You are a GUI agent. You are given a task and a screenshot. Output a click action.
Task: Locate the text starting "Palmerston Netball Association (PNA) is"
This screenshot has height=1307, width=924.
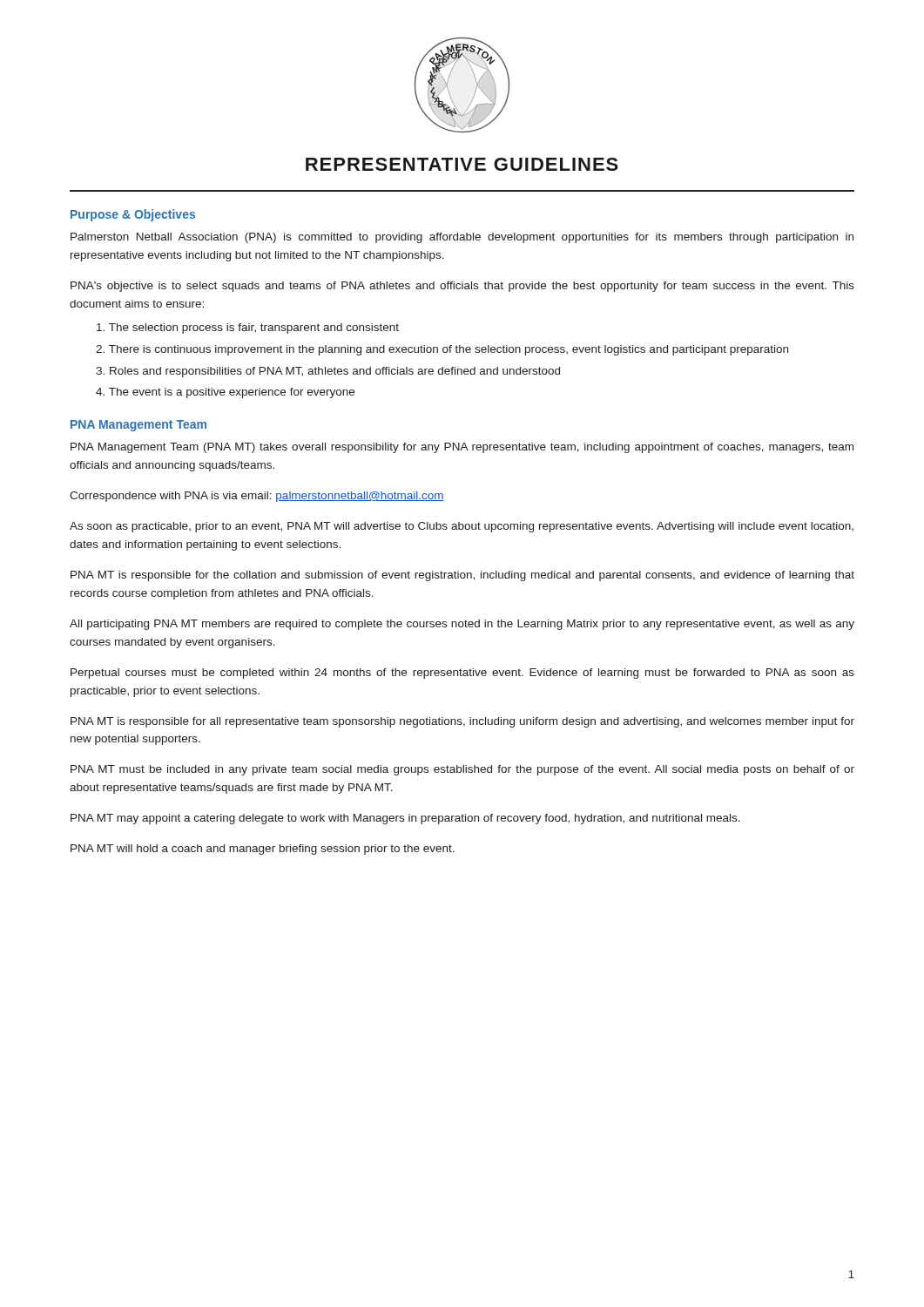462,246
